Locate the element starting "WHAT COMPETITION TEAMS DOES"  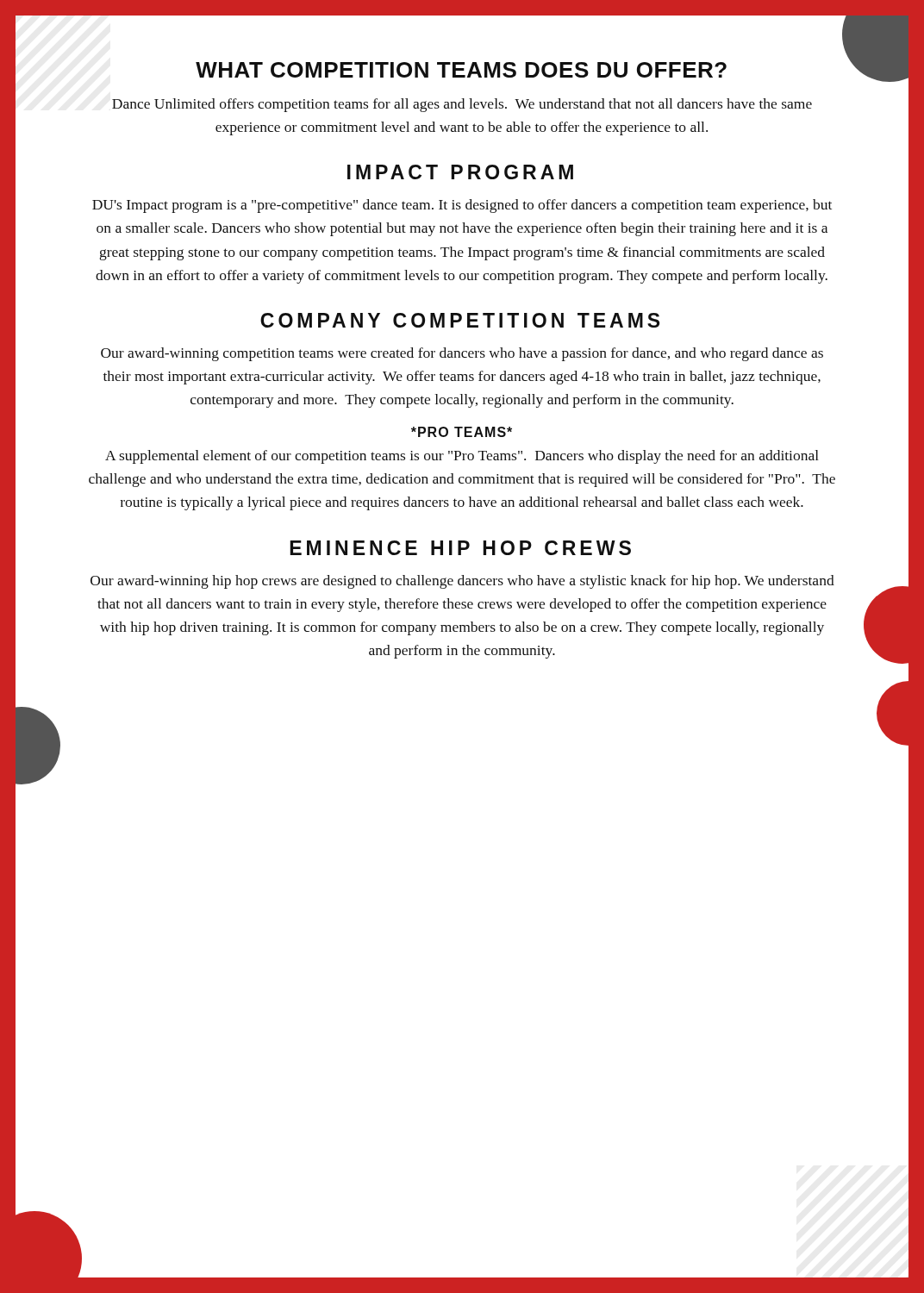(462, 70)
